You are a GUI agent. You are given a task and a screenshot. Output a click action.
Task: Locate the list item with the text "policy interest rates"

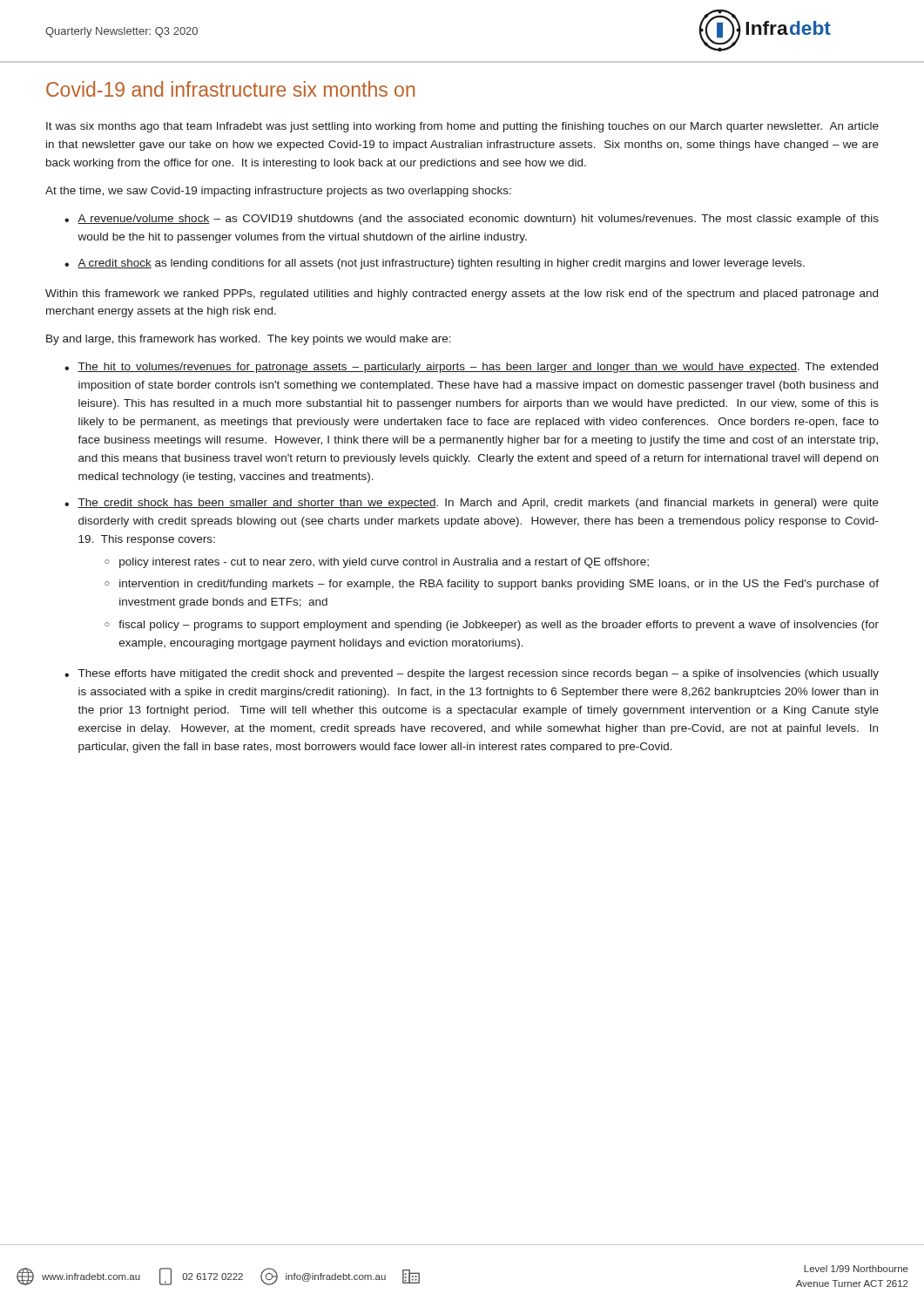click(384, 562)
